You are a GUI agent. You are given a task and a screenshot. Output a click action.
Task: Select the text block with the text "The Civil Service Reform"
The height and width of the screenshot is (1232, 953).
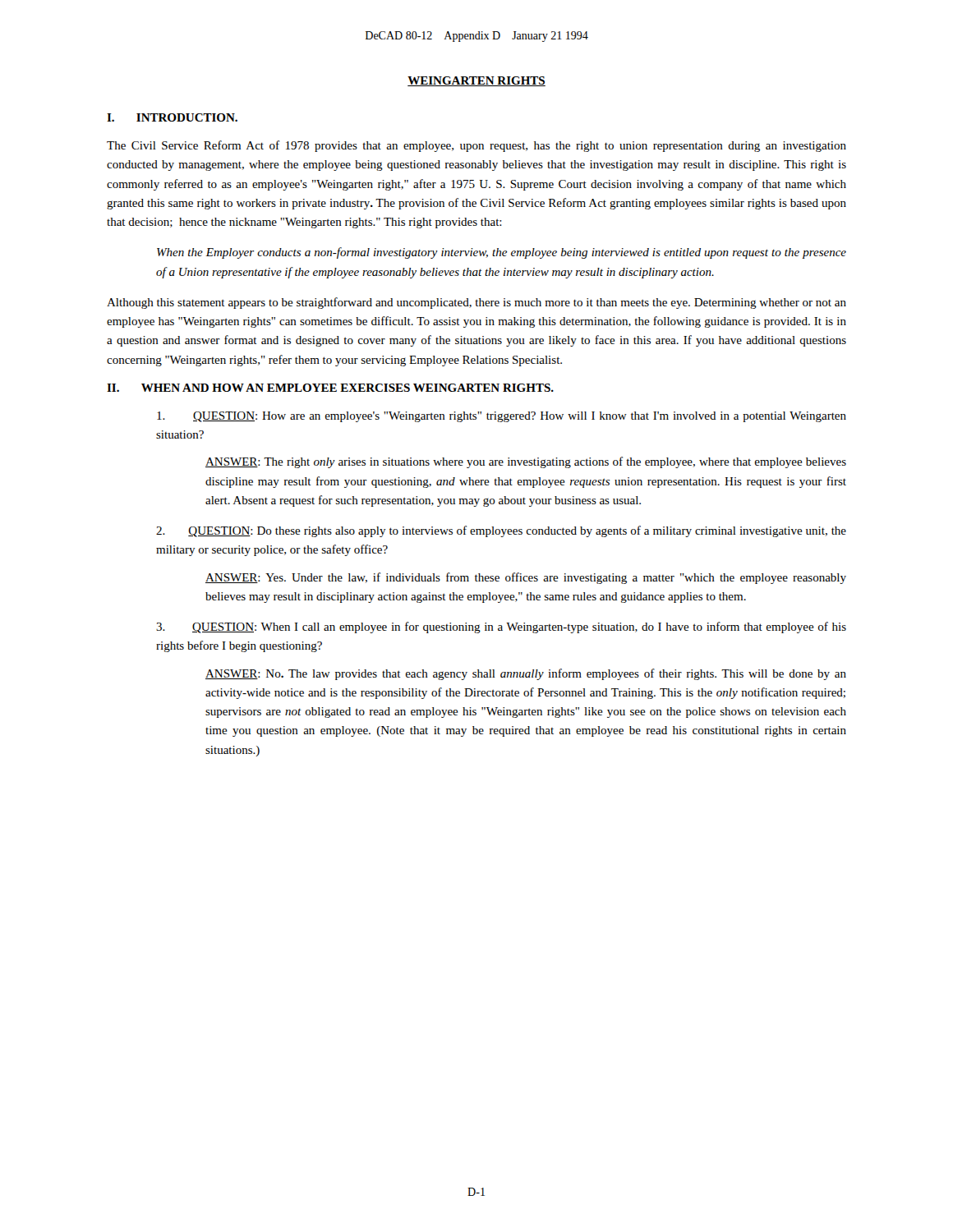coord(476,184)
